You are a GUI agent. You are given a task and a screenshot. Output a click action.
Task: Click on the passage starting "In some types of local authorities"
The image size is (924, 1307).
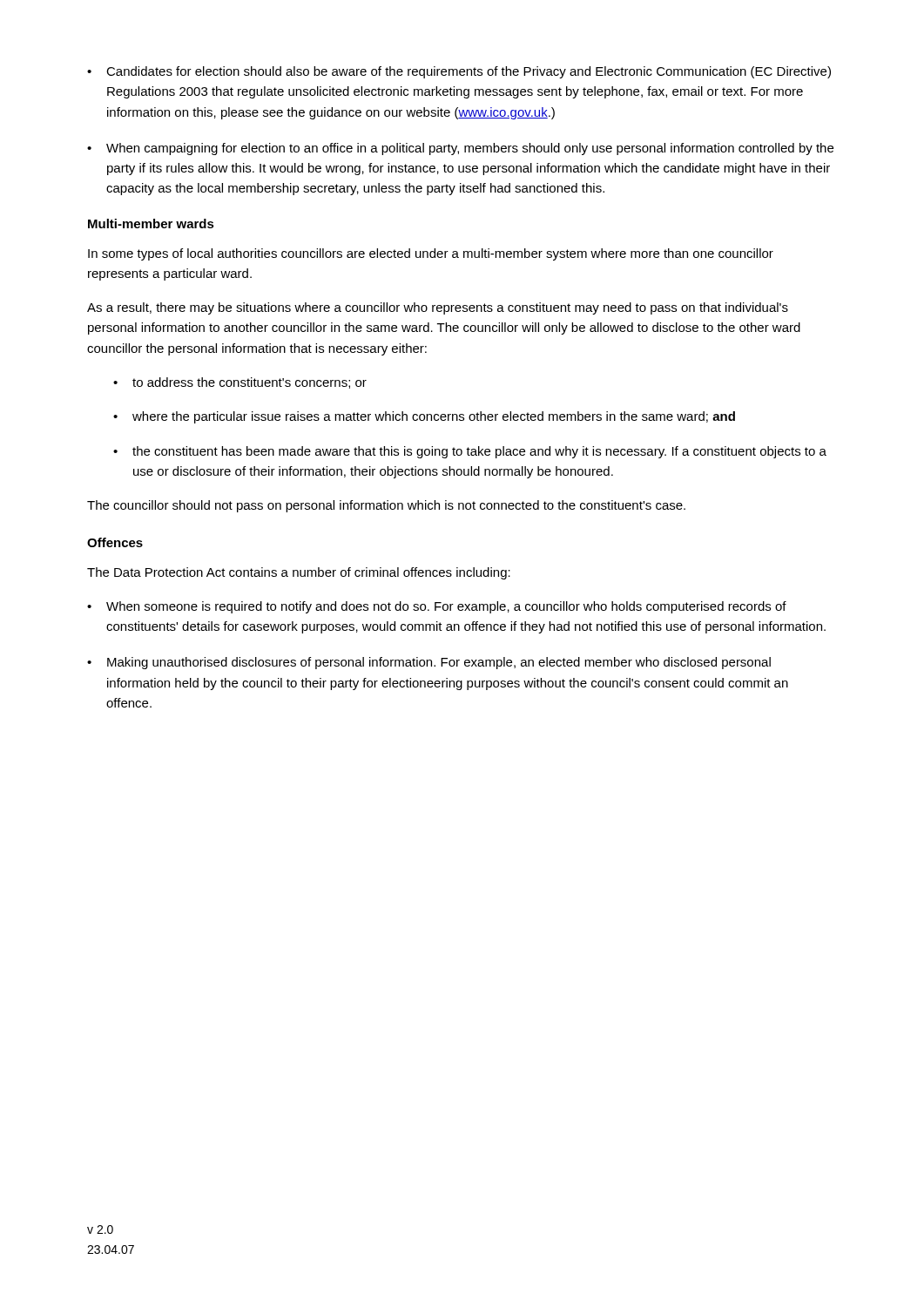(x=430, y=263)
